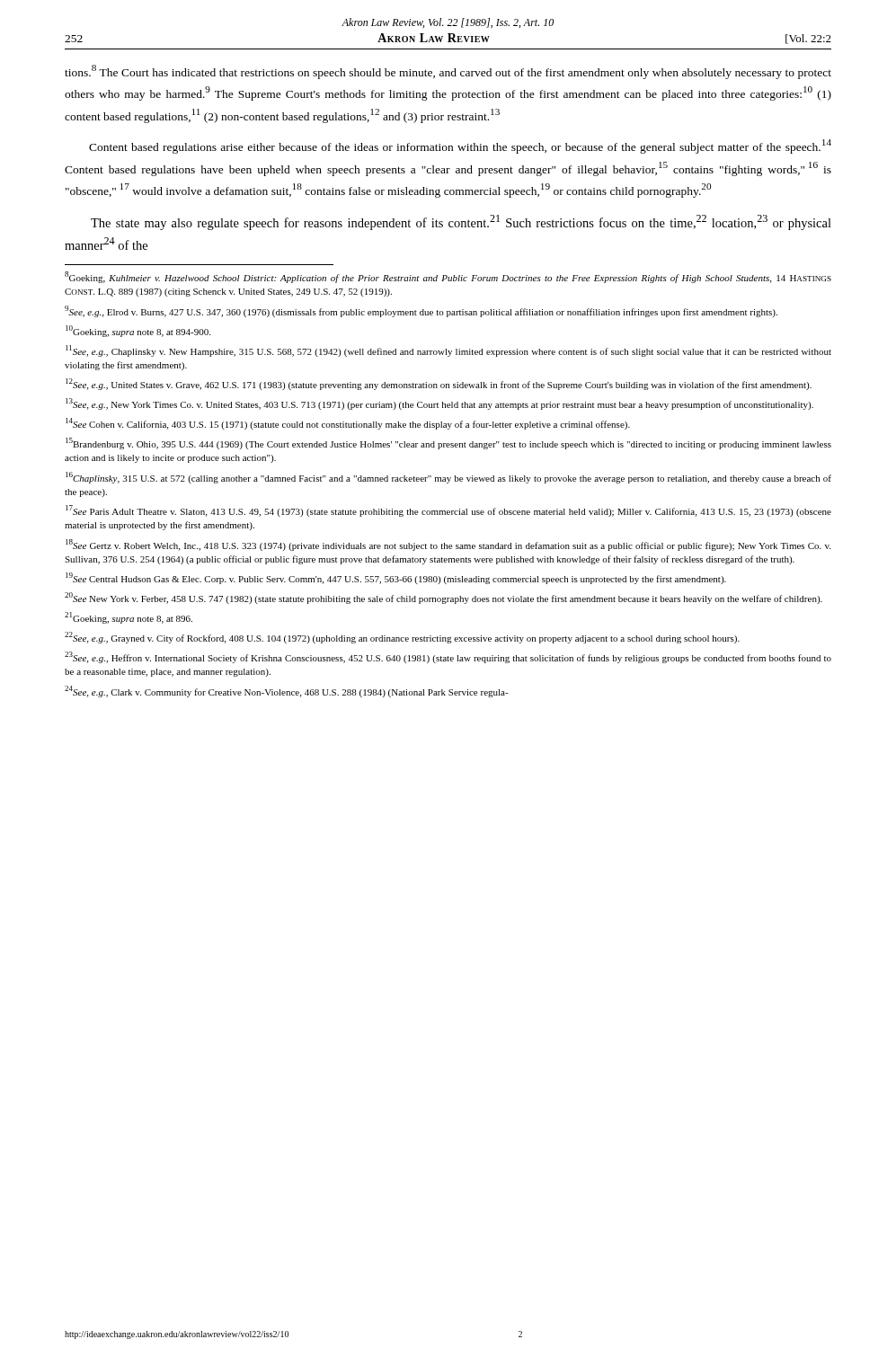Where is the passage that starts "8Goeking, Kuhlmeier v. Hazelwood School District: Application of"?
Screen dimensions: 1348x896
click(448, 283)
